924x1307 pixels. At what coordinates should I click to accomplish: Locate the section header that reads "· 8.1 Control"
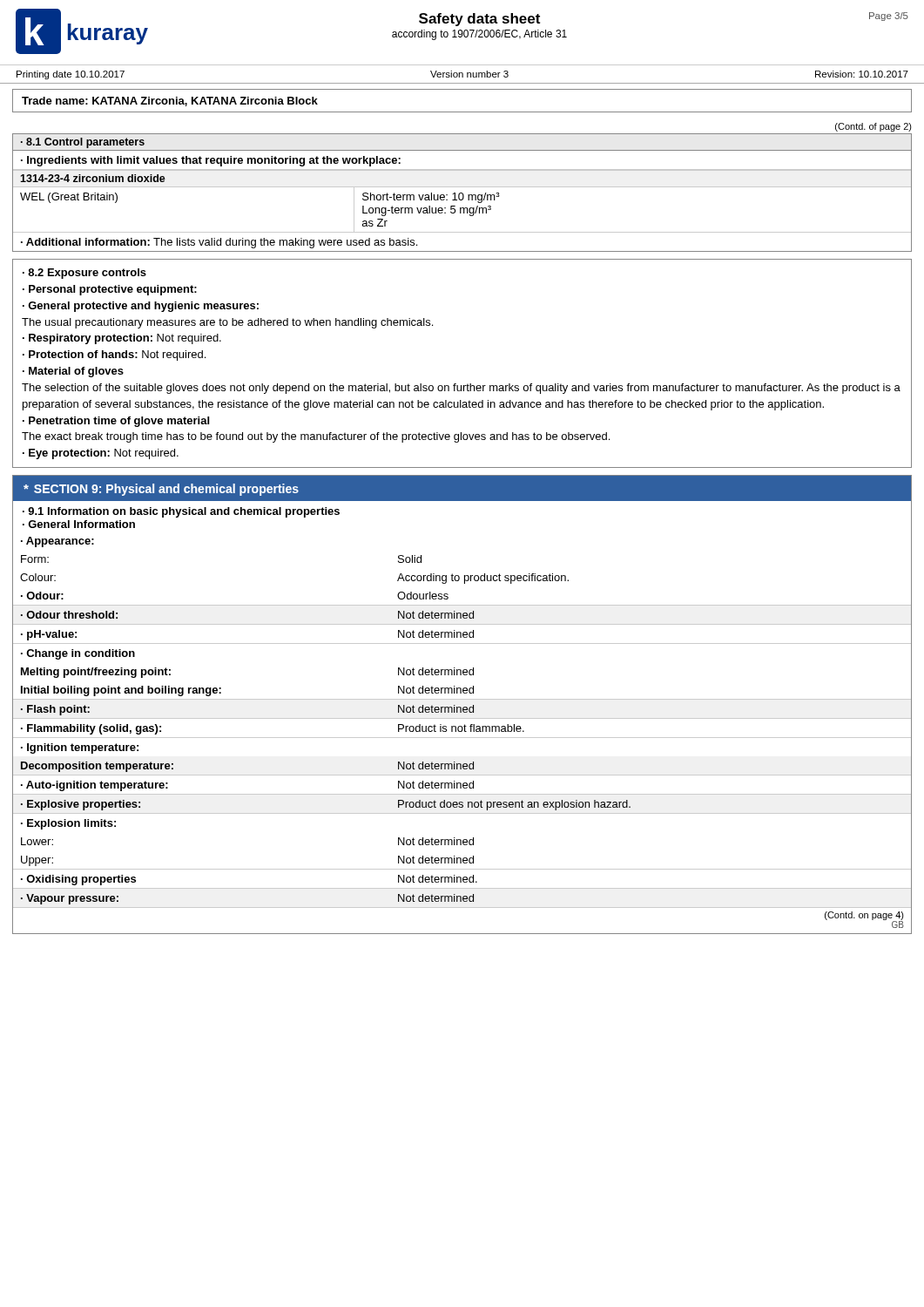[x=82, y=142]
